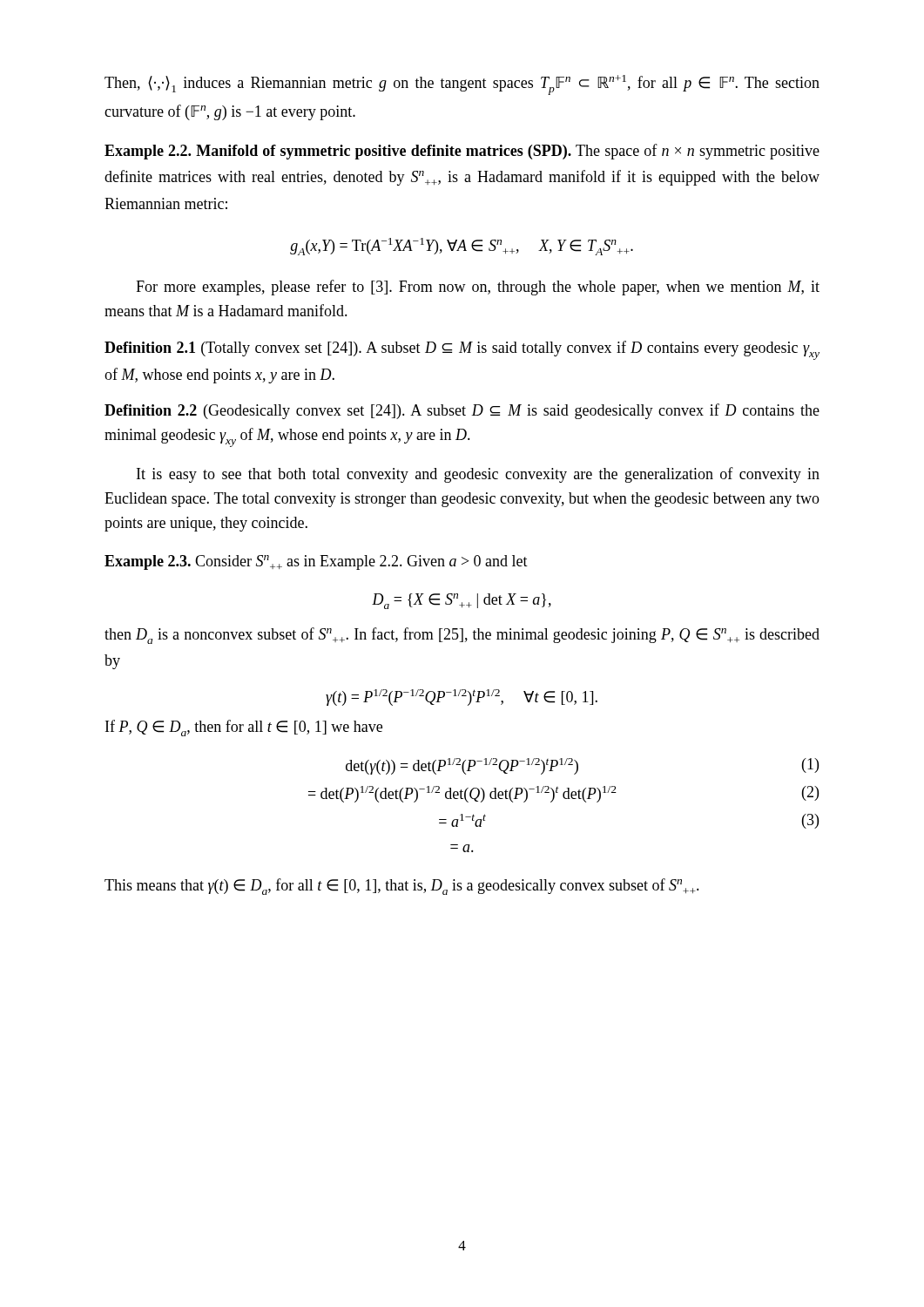Where is the passage that starts "For more examples, please refer to [3]."?

[462, 300]
